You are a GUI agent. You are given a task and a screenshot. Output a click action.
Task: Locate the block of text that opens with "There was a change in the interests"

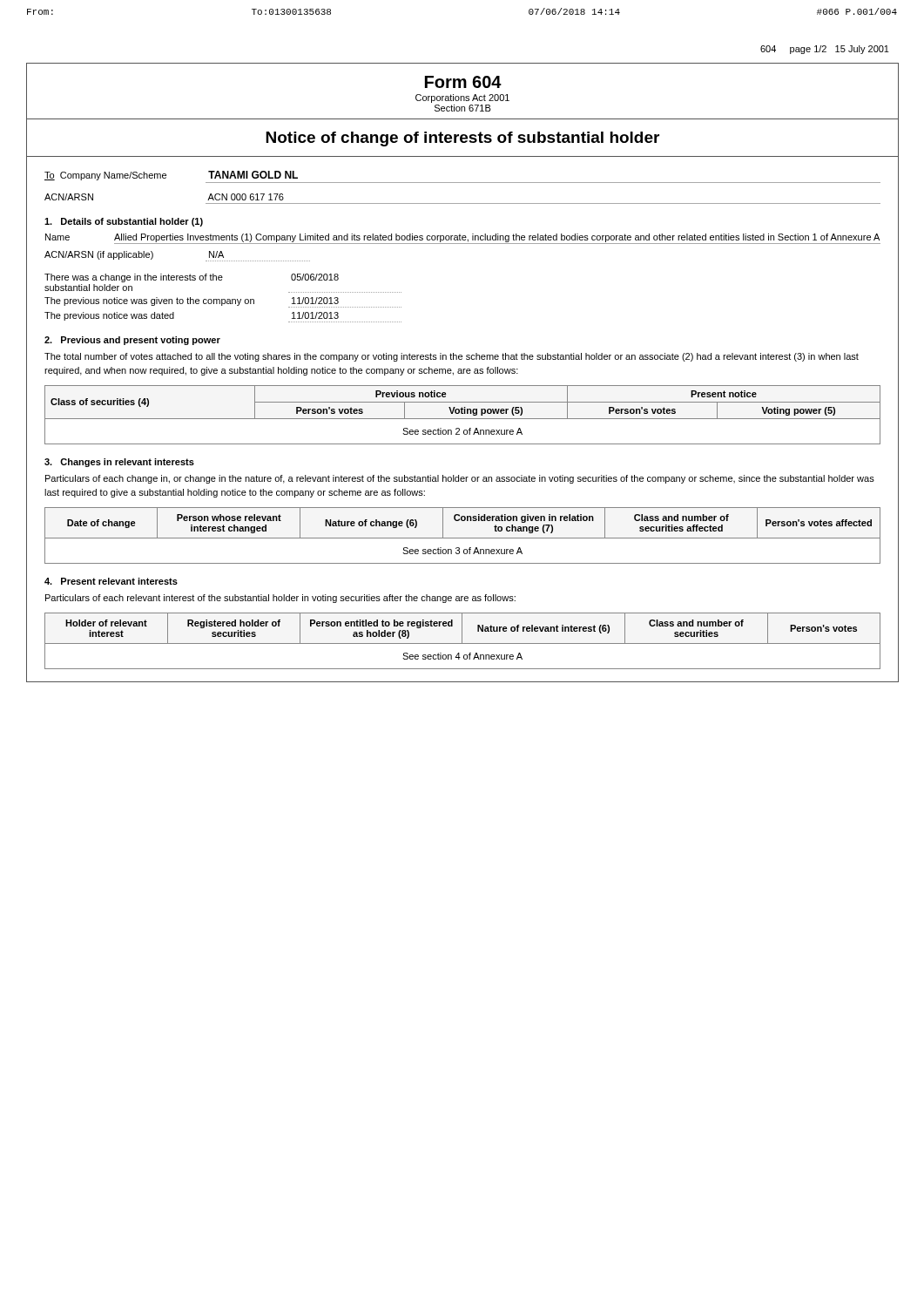coord(192,278)
